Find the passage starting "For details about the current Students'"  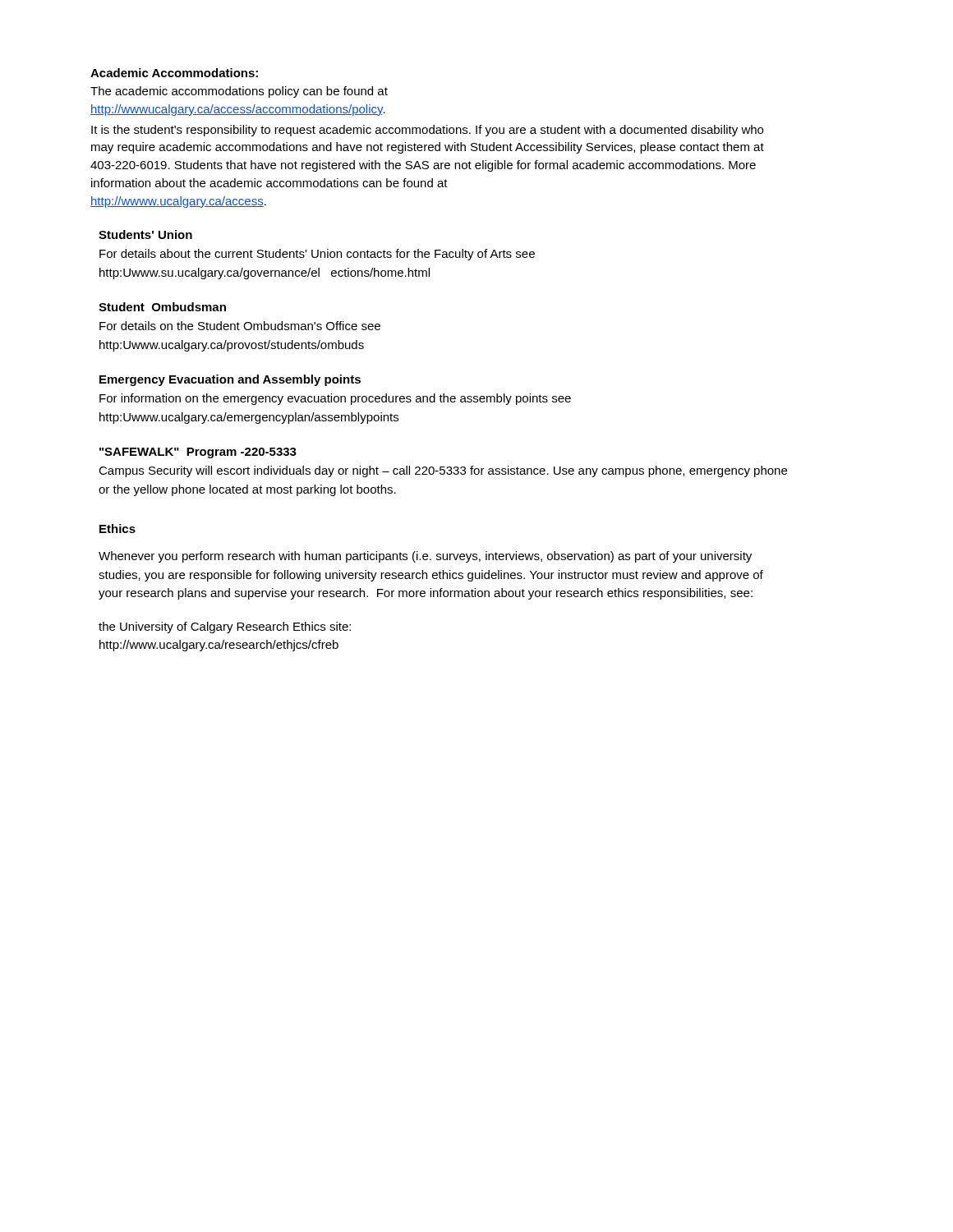(317, 263)
